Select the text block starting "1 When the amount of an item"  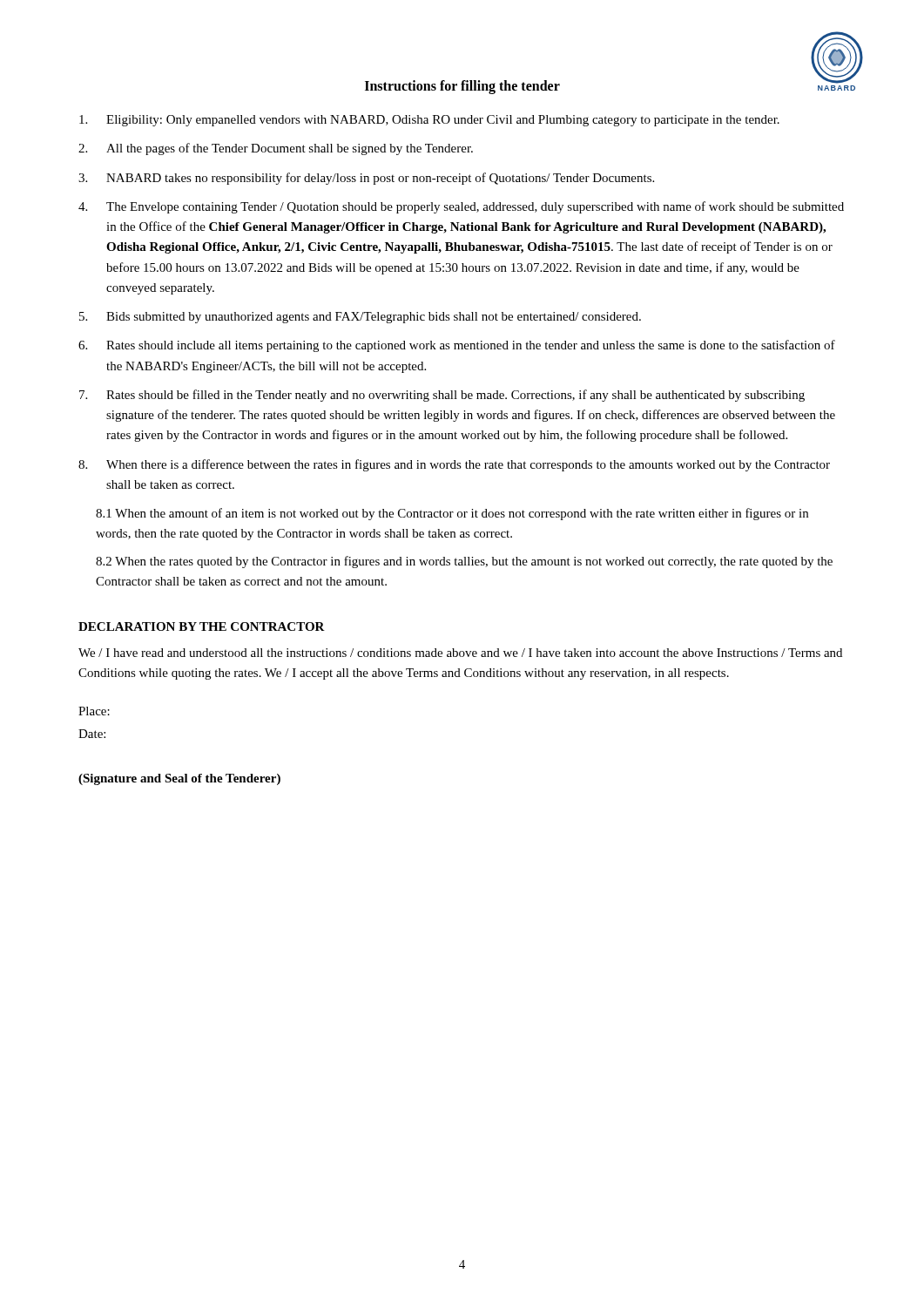click(452, 523)
